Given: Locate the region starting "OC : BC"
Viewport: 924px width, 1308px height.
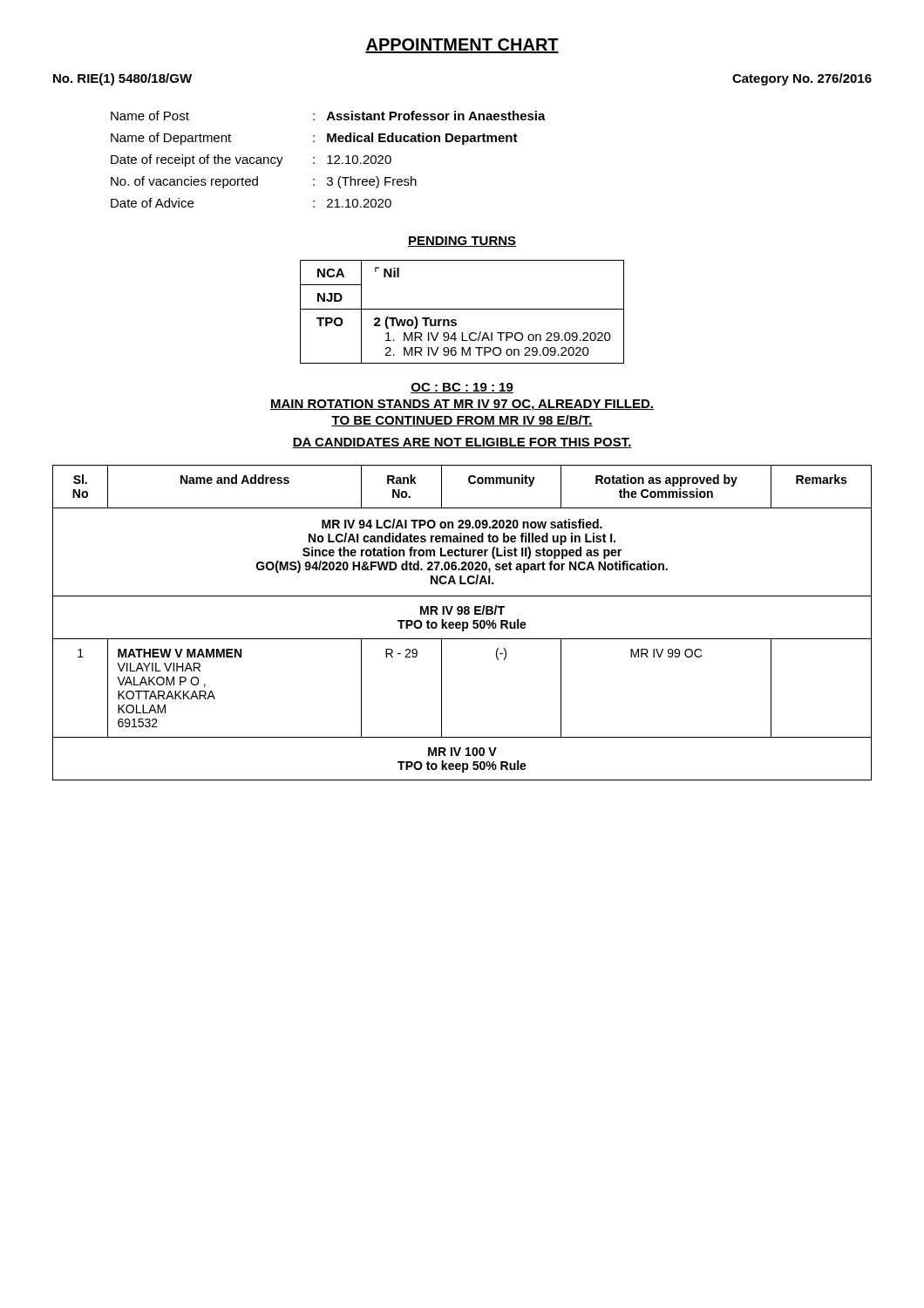Looking at the screenshot, I should click(x=462, y=403).
